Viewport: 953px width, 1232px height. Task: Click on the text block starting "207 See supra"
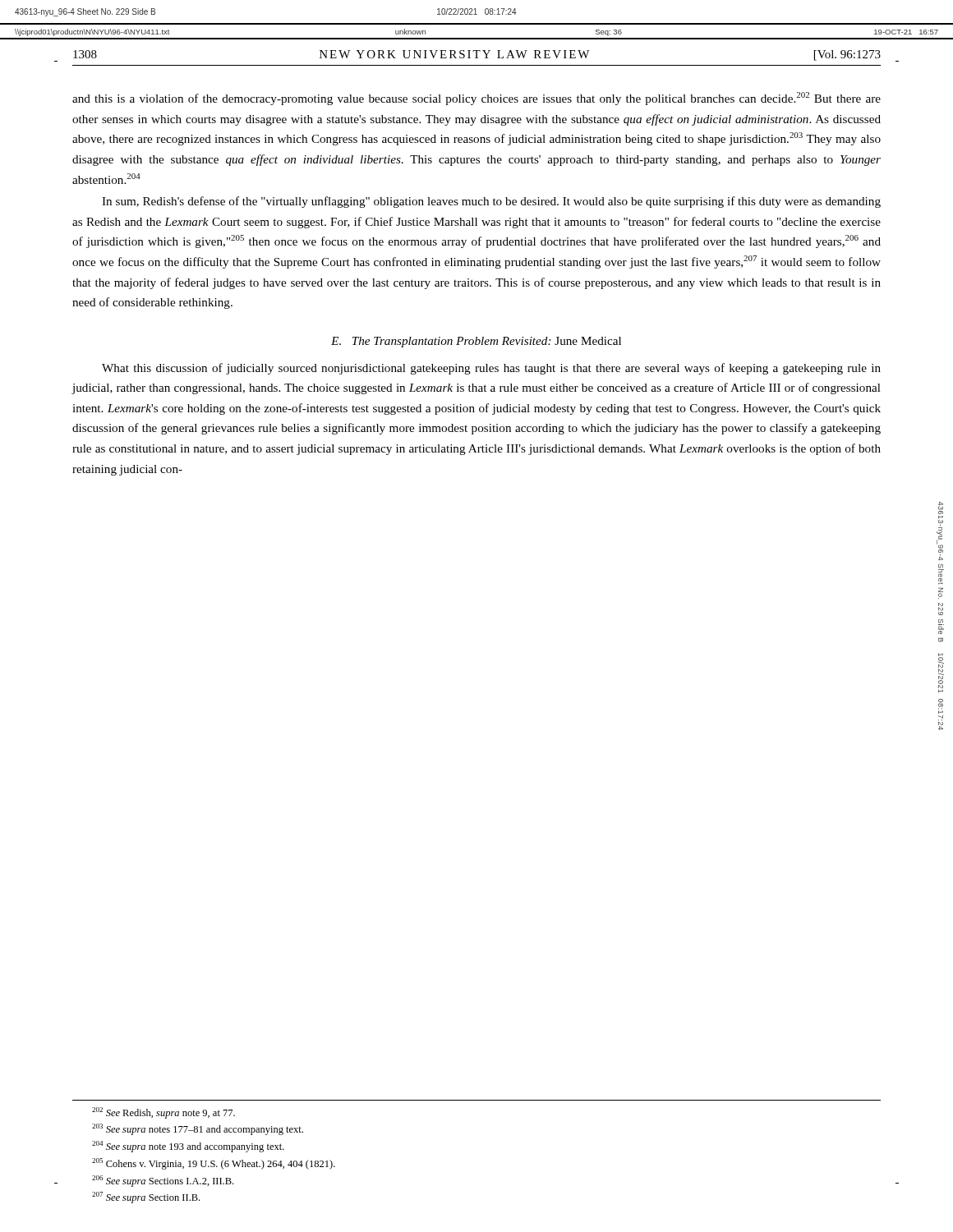pos(146,1198)
